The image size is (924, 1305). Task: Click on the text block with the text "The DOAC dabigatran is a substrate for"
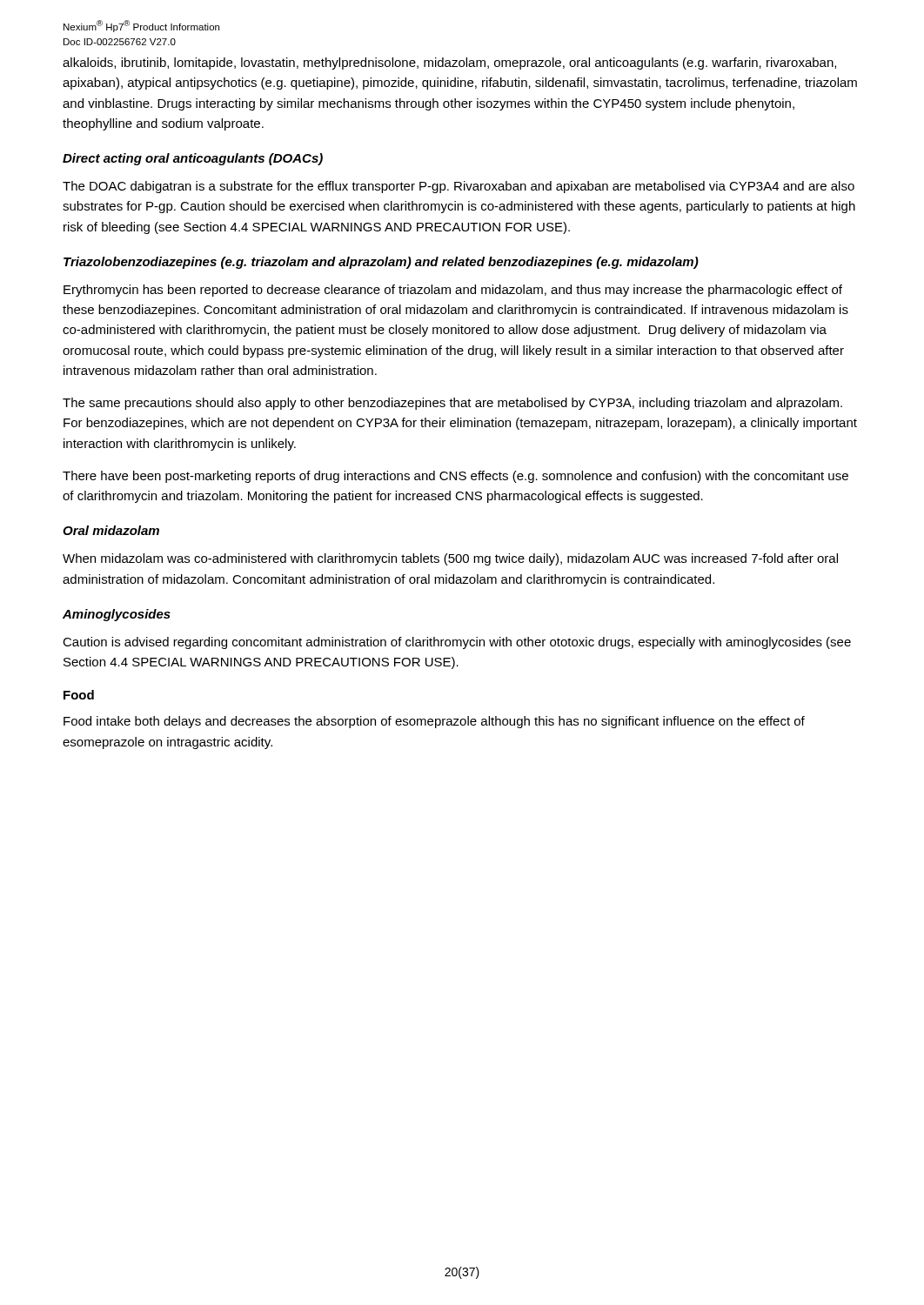click(x=459, y=206)
